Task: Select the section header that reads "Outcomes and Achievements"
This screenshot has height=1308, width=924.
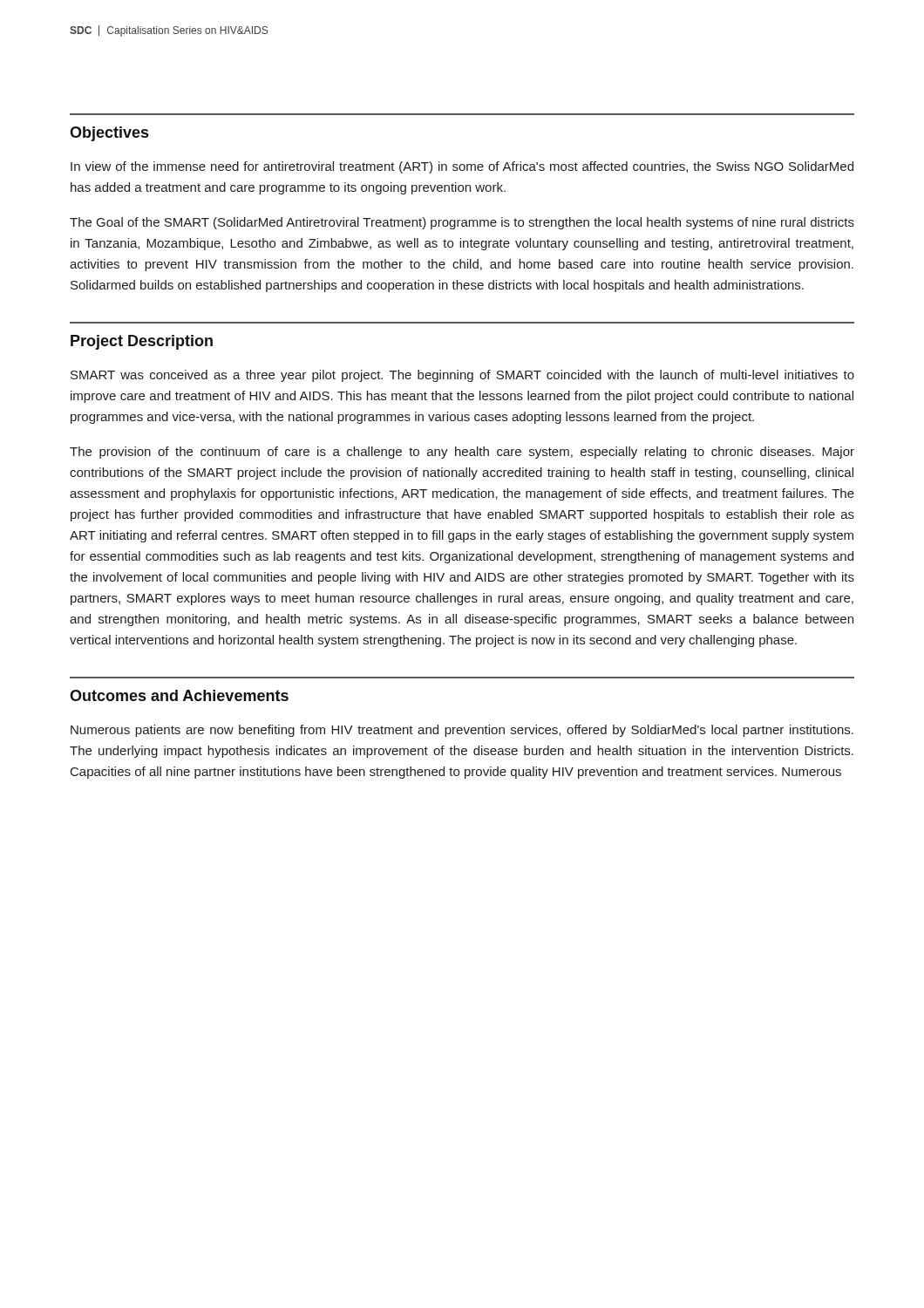Action: tap(179, 695)
